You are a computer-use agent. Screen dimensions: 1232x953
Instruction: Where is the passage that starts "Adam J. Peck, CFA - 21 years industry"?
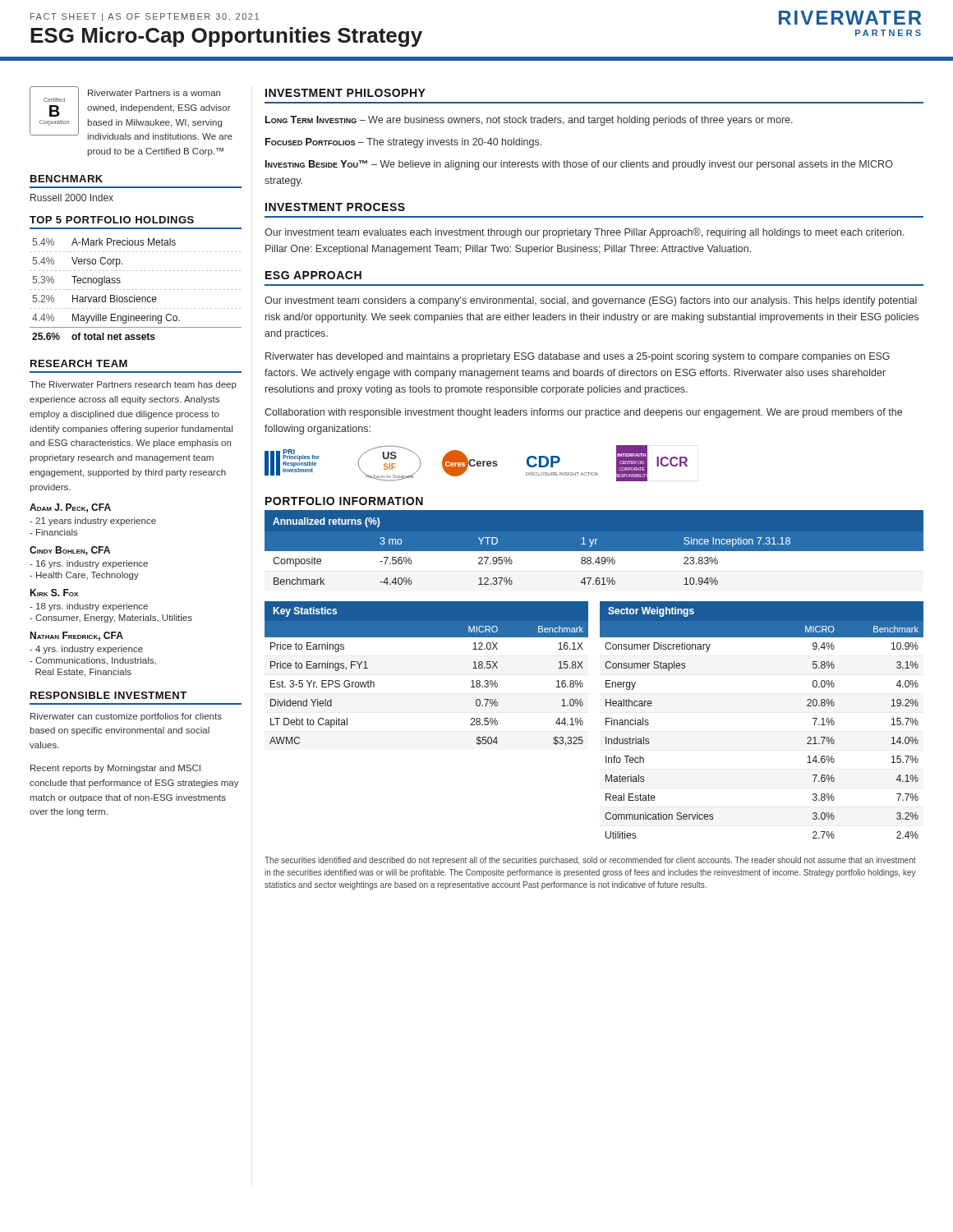[136, 520]
